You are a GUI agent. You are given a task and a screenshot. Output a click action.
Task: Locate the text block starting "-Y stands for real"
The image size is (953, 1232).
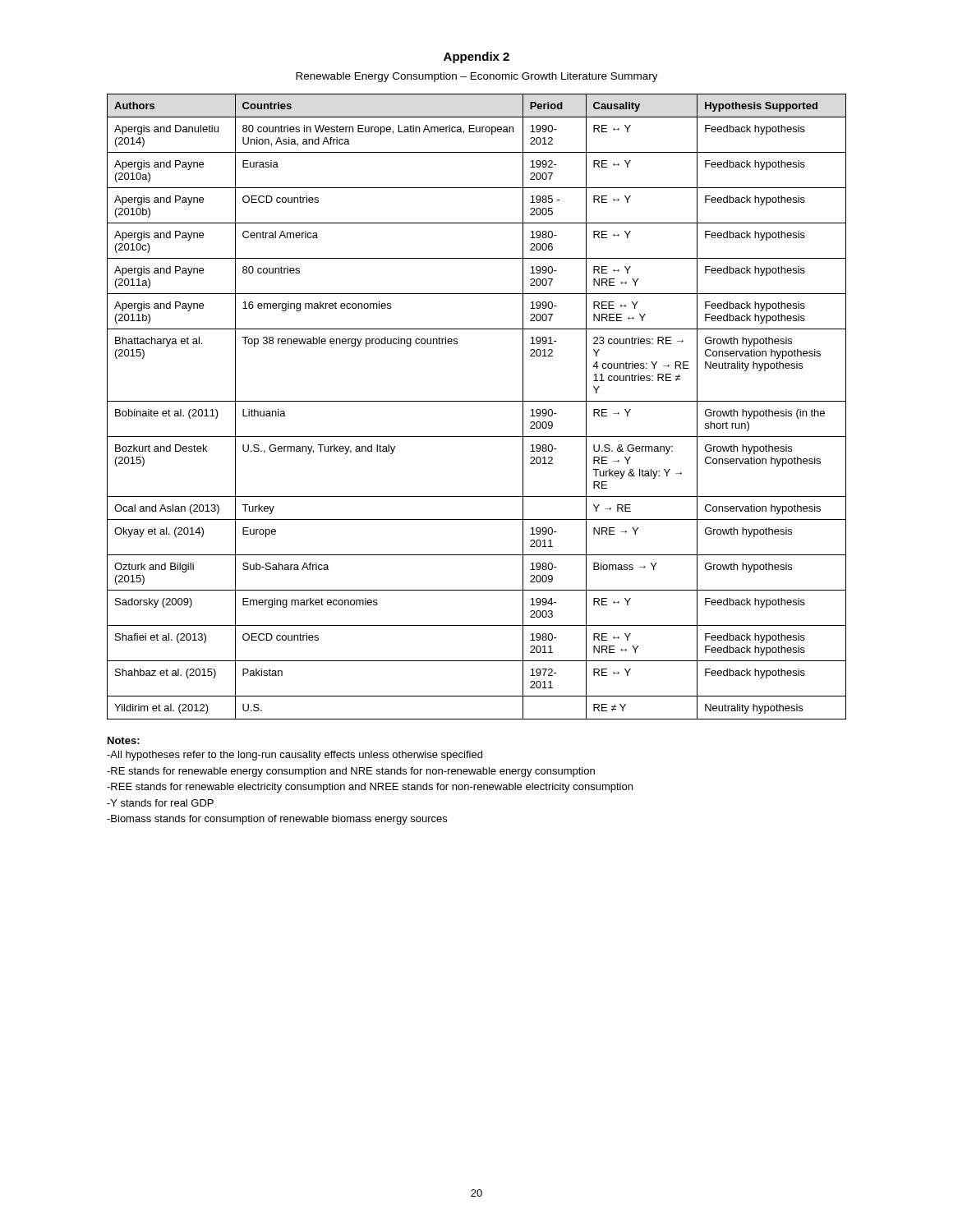[160, 802]
